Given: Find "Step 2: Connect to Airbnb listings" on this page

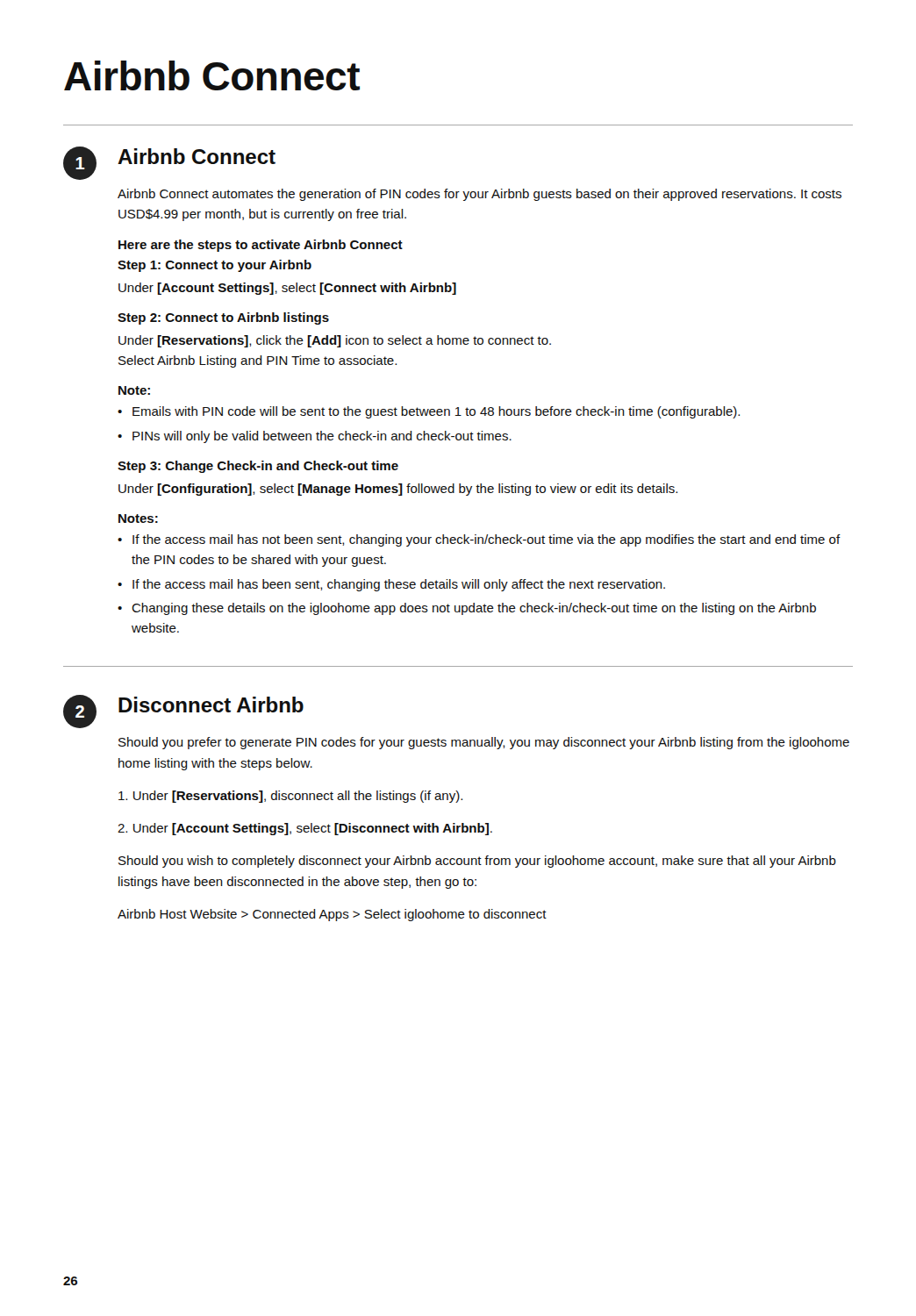Looking at the screenshot, I should (x=223, y=318).
